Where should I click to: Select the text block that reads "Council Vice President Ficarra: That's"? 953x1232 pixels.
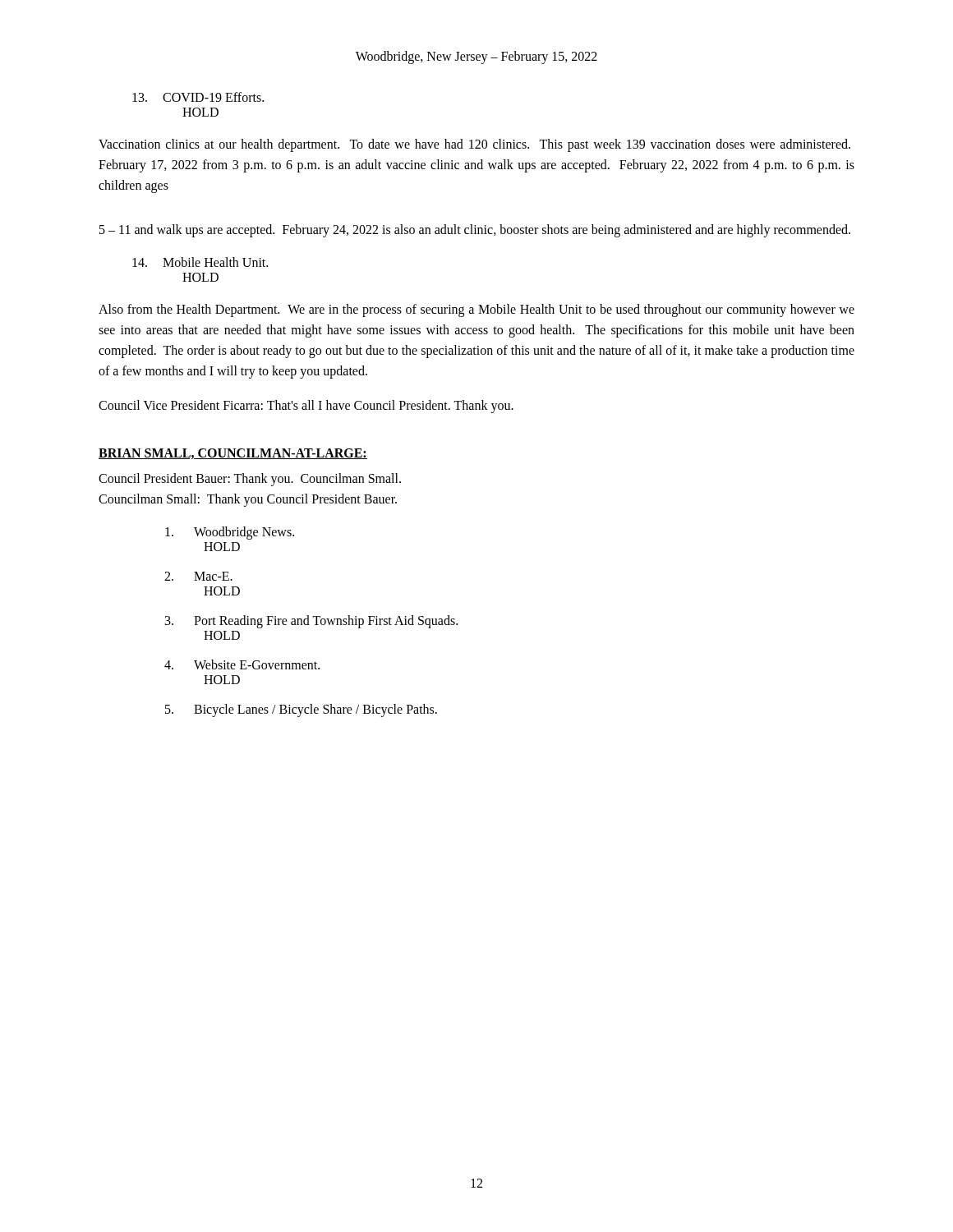click(306, 406)
